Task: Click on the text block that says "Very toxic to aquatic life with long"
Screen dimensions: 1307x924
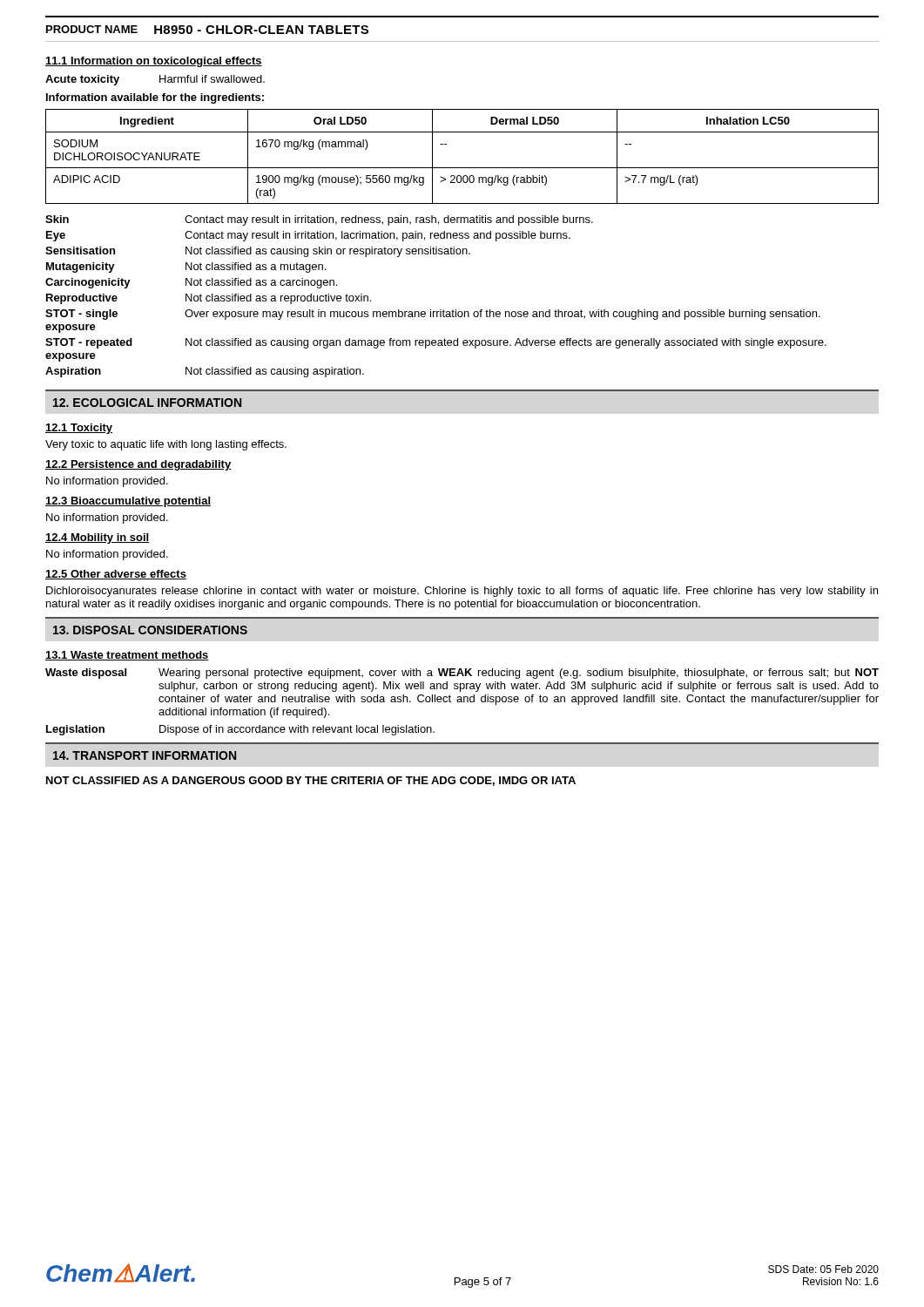Action: 166,444
